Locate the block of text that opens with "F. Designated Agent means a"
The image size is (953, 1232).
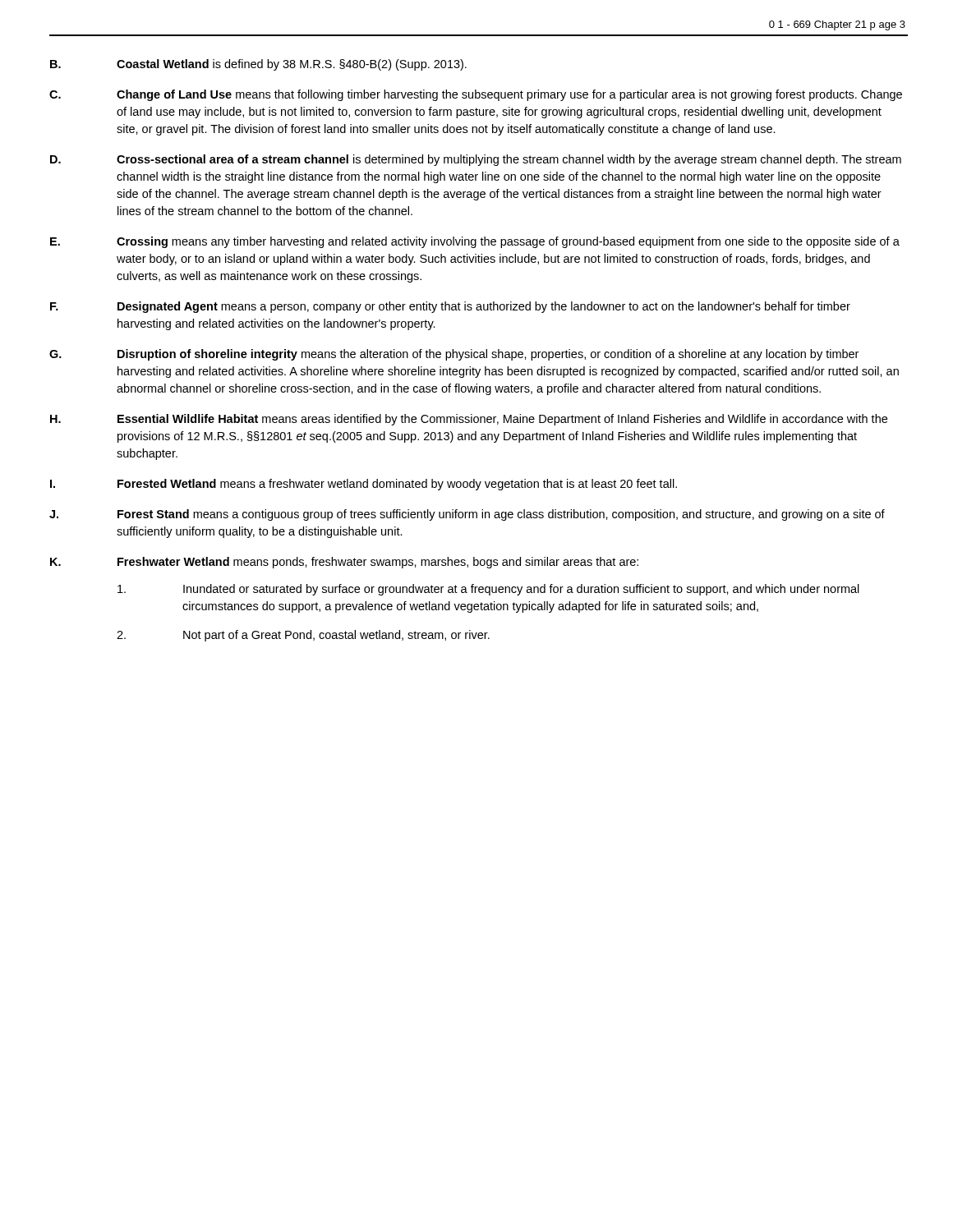[476, 316]
